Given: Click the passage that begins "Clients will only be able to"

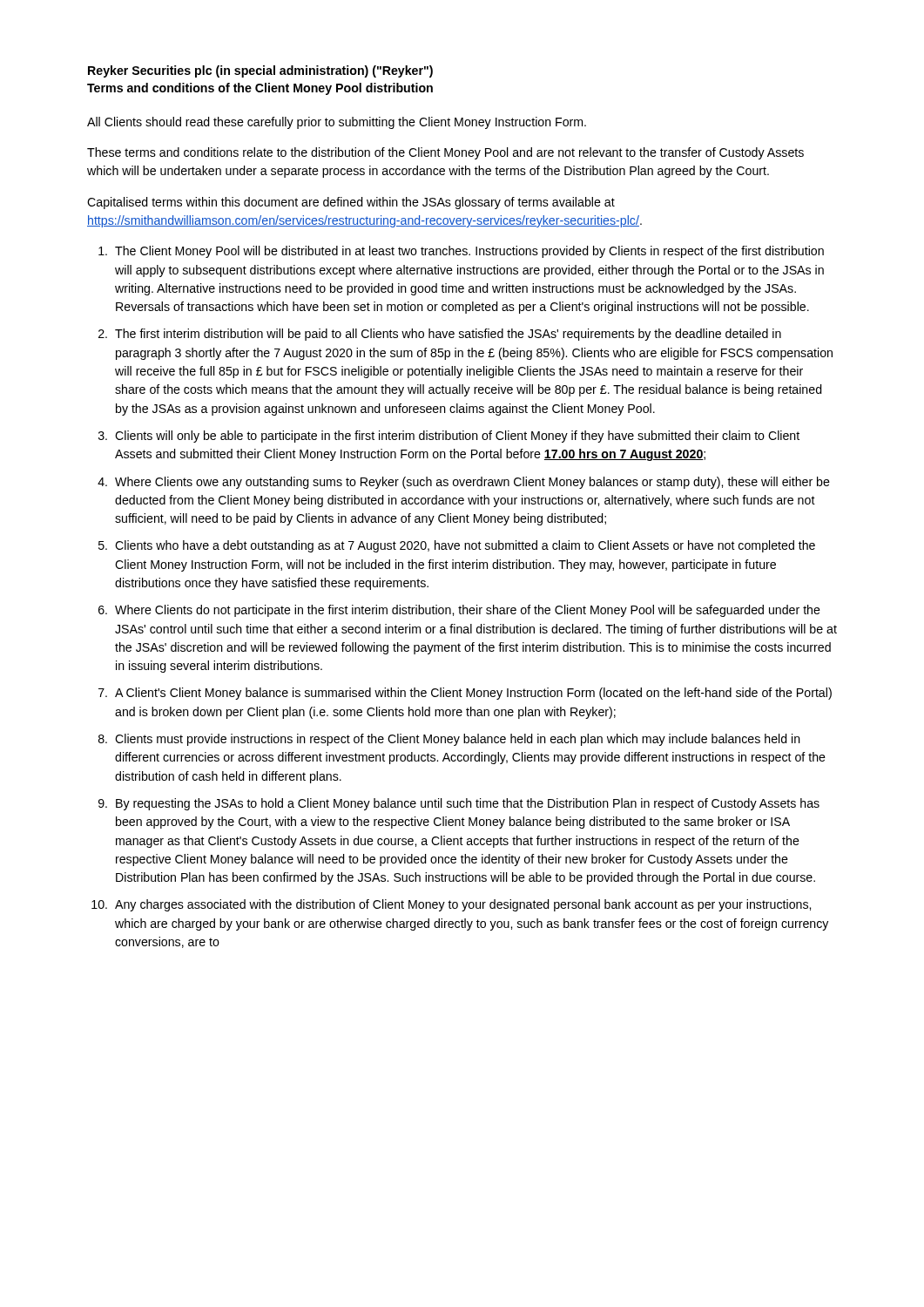Looking at the screenshot, I should point(457,445).
